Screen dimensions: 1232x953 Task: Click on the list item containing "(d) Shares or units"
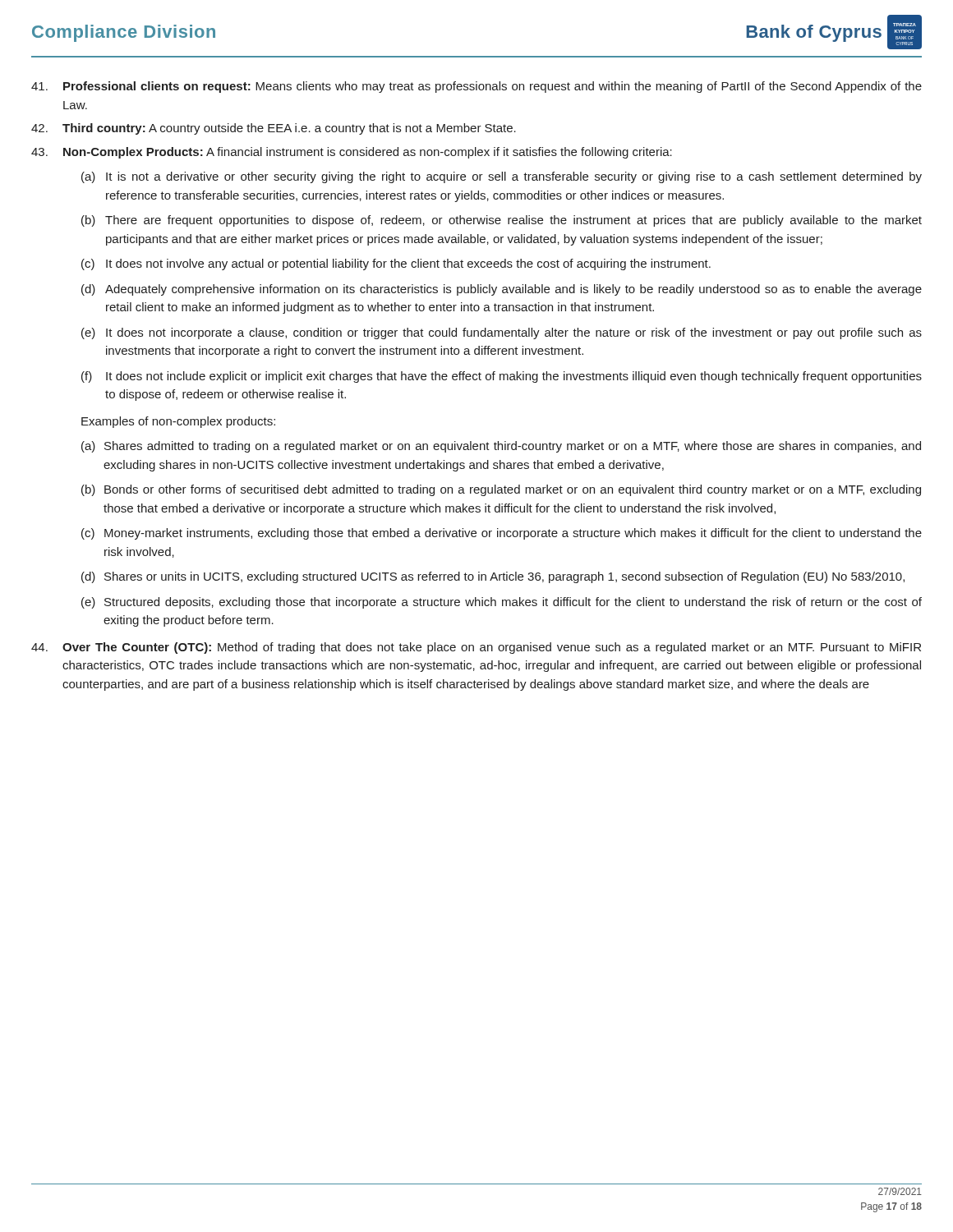click(x=501, y=577)
